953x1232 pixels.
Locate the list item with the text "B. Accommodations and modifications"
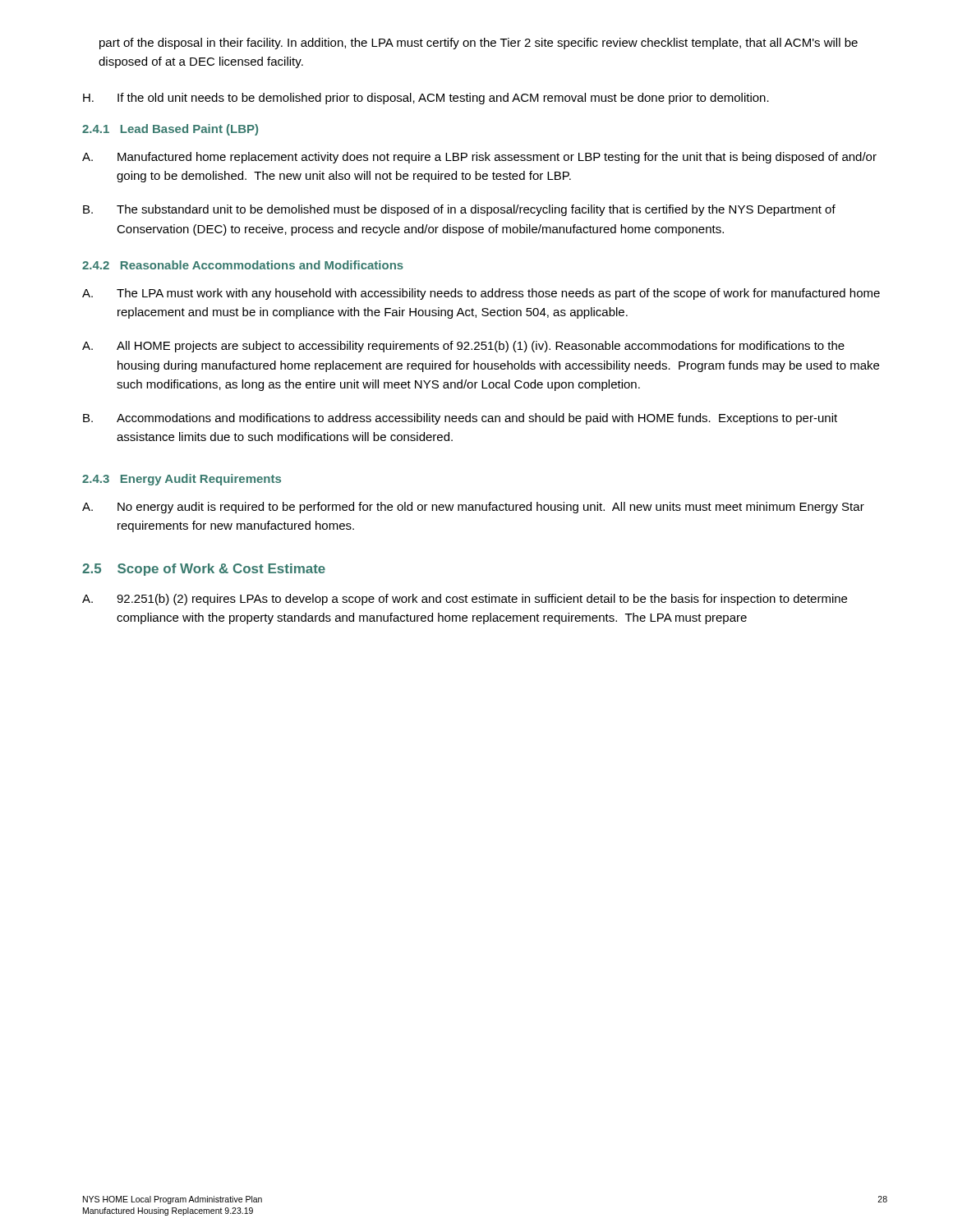[x=485, y=427]
